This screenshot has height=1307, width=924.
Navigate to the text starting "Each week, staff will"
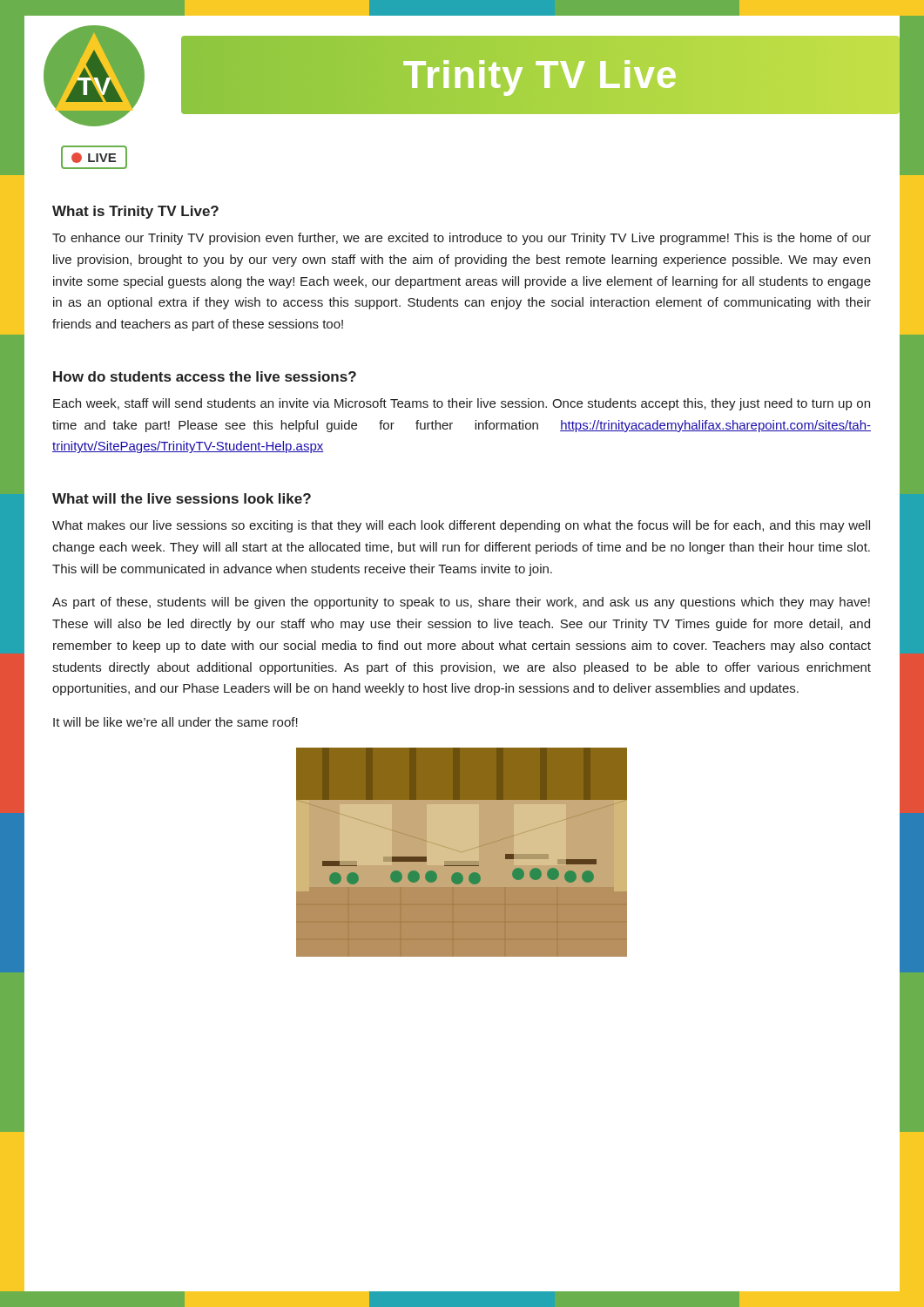pos(462,424)
